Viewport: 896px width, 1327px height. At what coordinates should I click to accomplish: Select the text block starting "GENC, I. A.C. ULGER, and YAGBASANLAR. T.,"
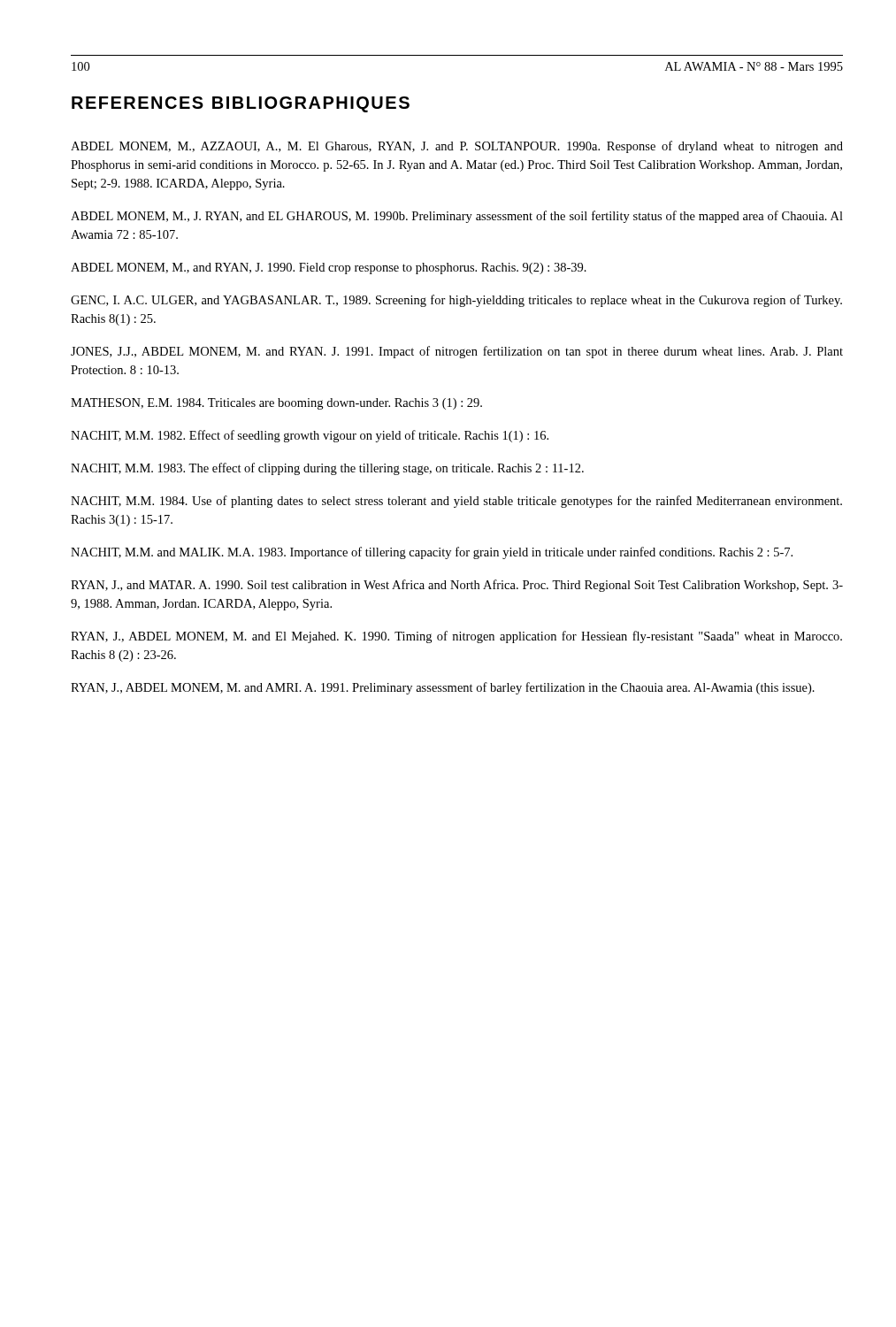pos(457,309)
